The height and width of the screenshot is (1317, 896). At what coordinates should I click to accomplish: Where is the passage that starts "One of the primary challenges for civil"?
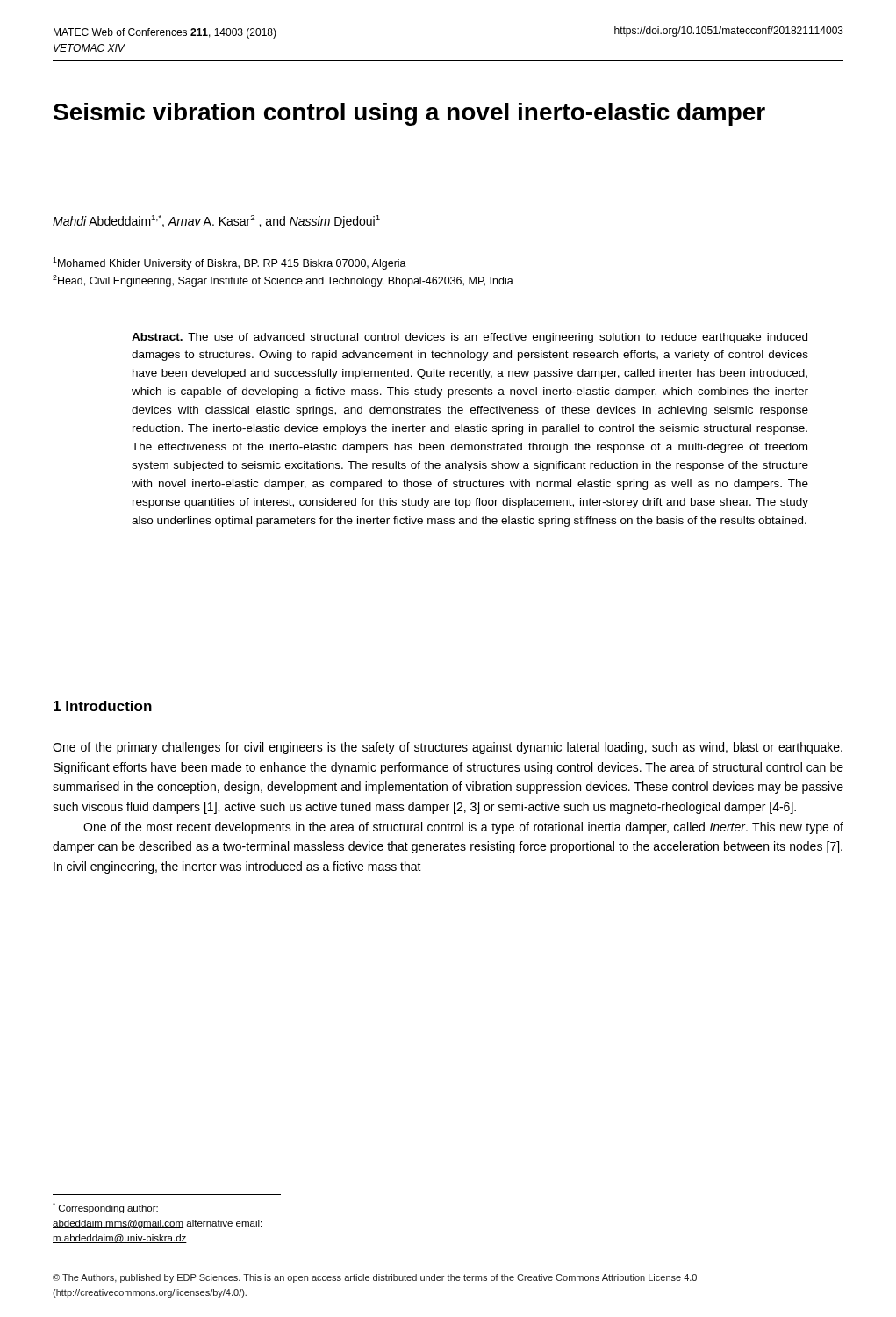(448, 807)
